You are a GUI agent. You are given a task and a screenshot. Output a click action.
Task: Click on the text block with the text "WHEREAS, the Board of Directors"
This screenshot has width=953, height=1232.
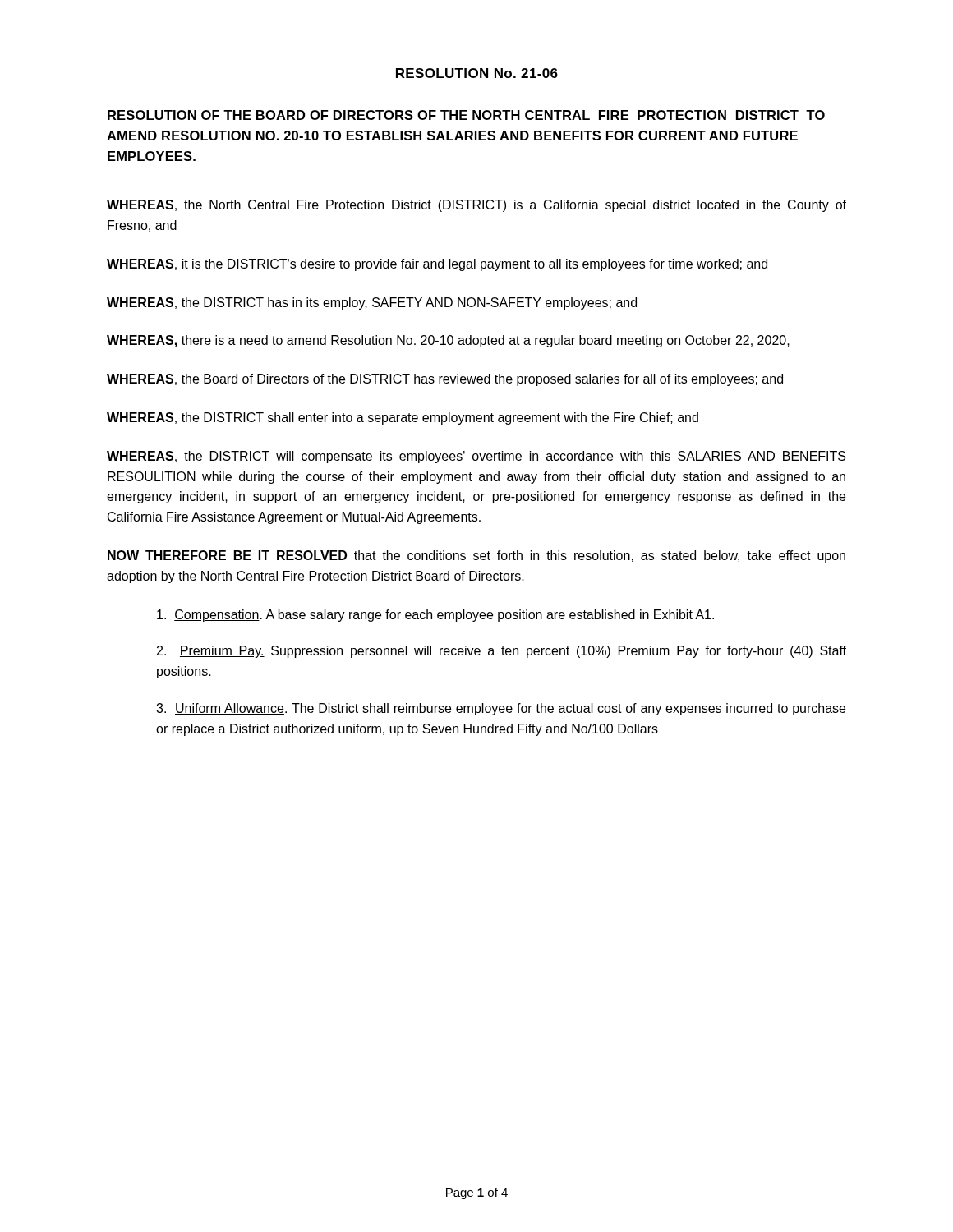click(445, 379)
